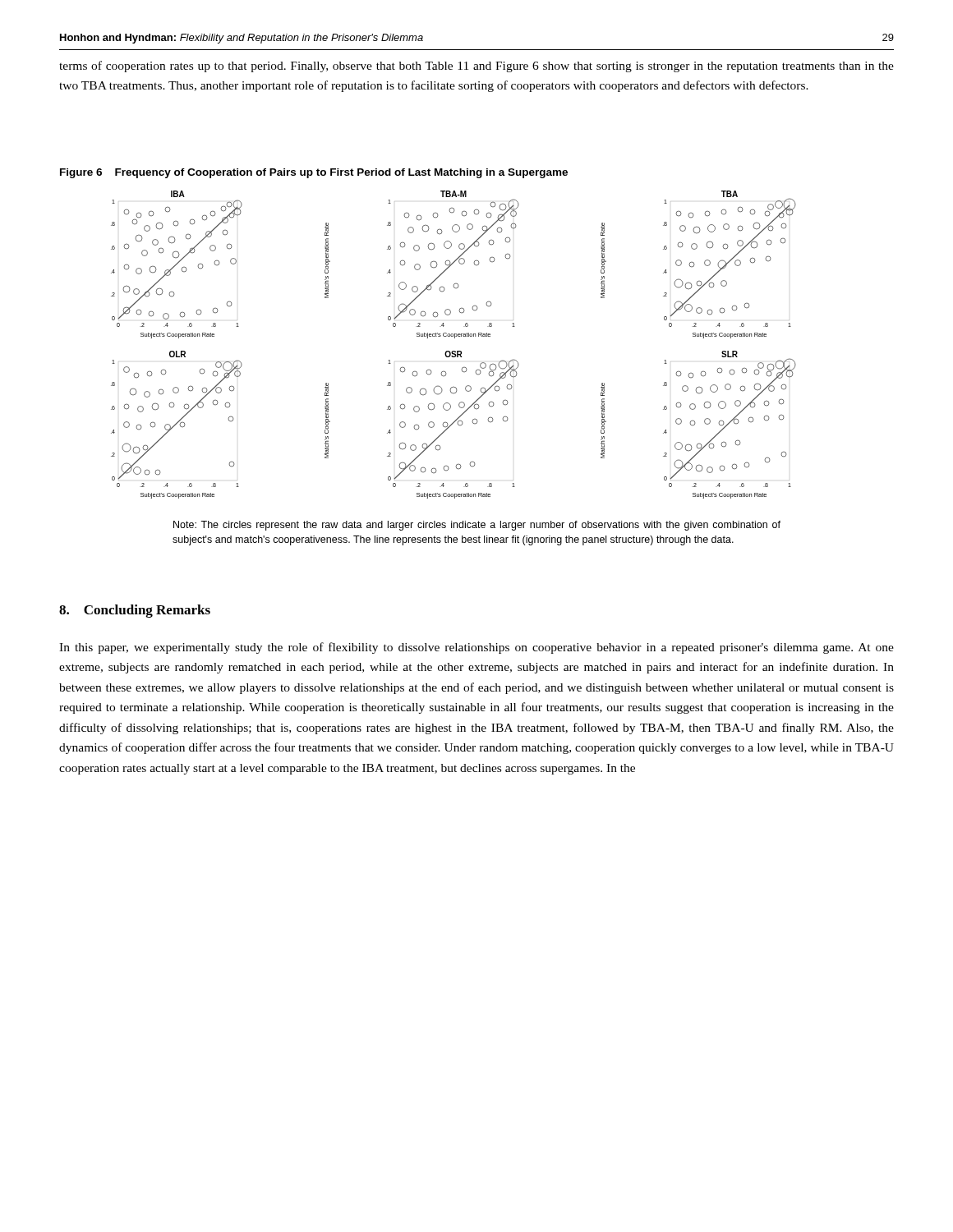This screenshot has width=953, height=1232.
Task: Locate the text block starting "In this paper, we experimentally study the role"
Action: click(x=476, y=707)
